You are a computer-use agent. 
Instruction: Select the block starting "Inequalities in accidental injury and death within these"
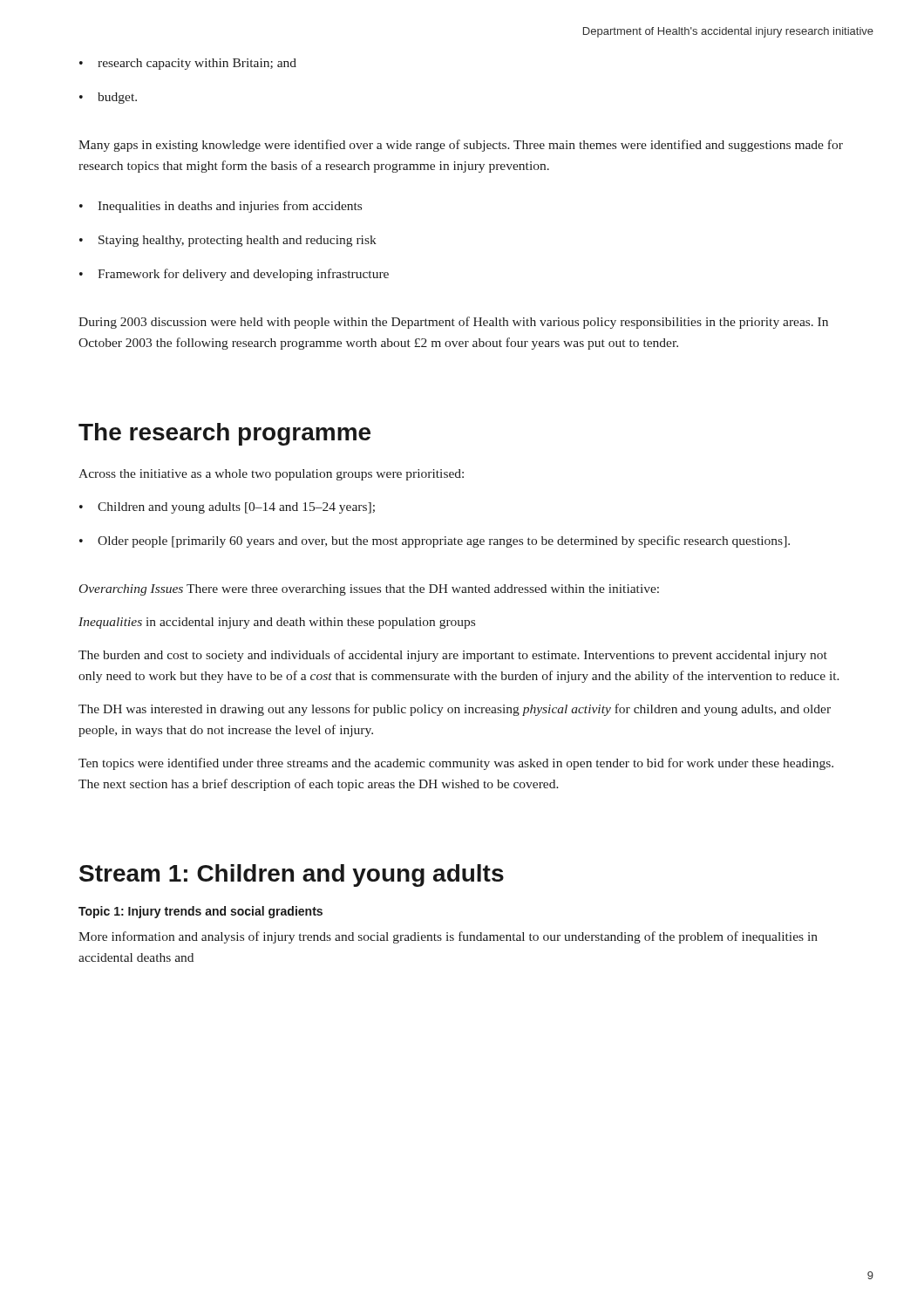277,621
